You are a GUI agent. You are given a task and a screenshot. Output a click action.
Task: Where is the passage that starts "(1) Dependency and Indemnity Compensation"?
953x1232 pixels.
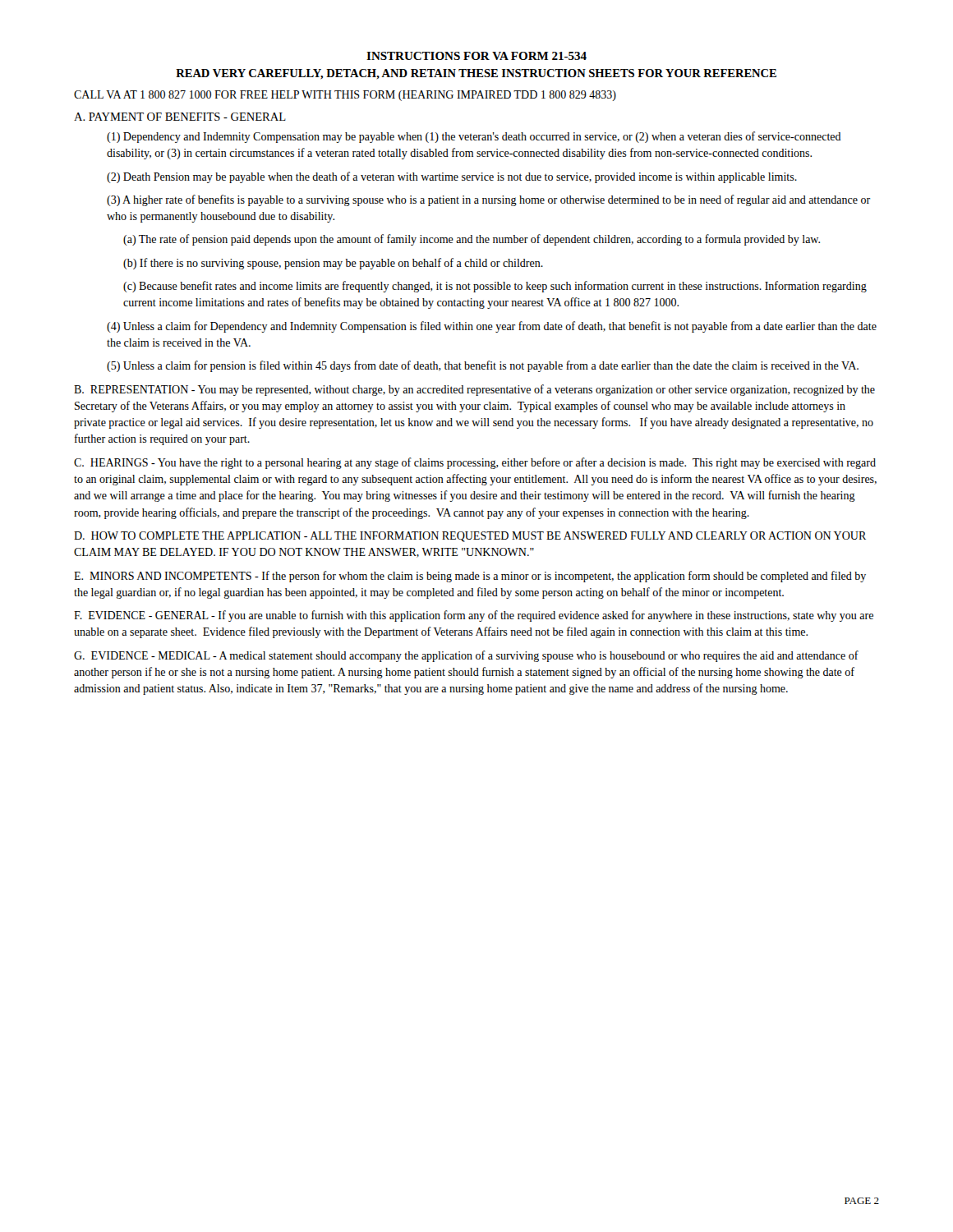[474, 145]
